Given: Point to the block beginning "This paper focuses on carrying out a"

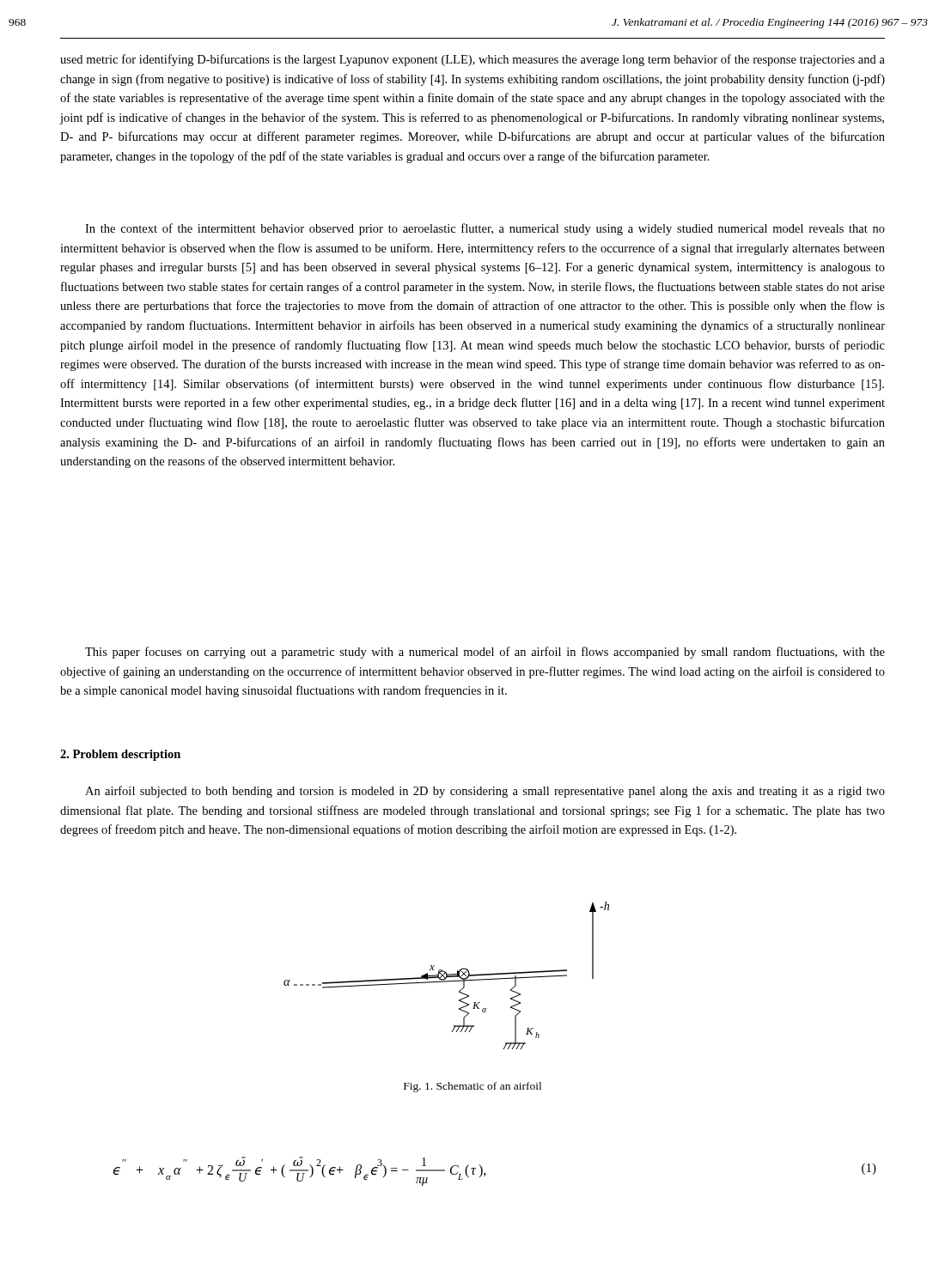Looking at the screenshot, I should [x=472, y=671].
